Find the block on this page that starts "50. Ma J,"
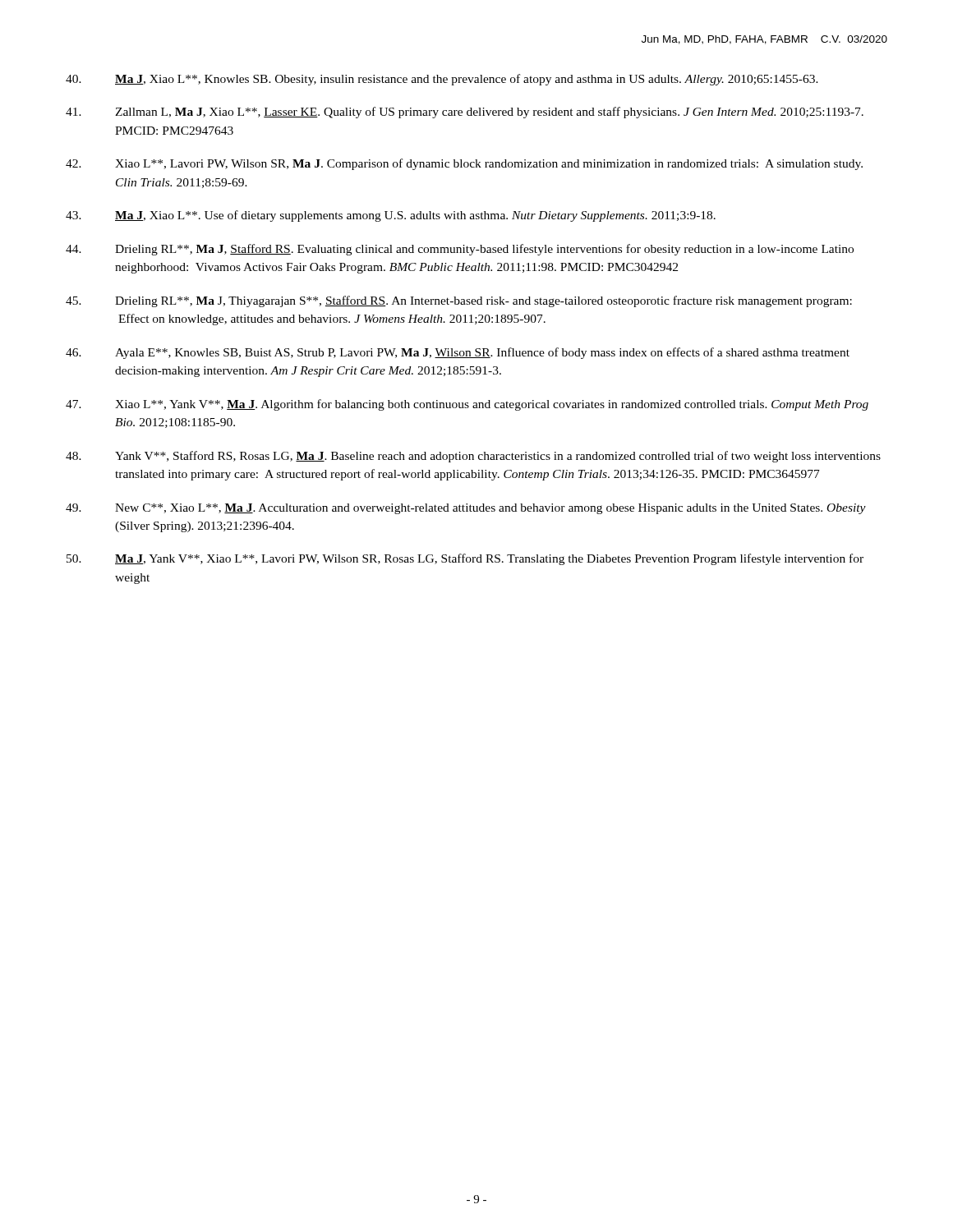The height and width of the screenshot is (1232, 953). pyautogui.click(x=476, y=568)
